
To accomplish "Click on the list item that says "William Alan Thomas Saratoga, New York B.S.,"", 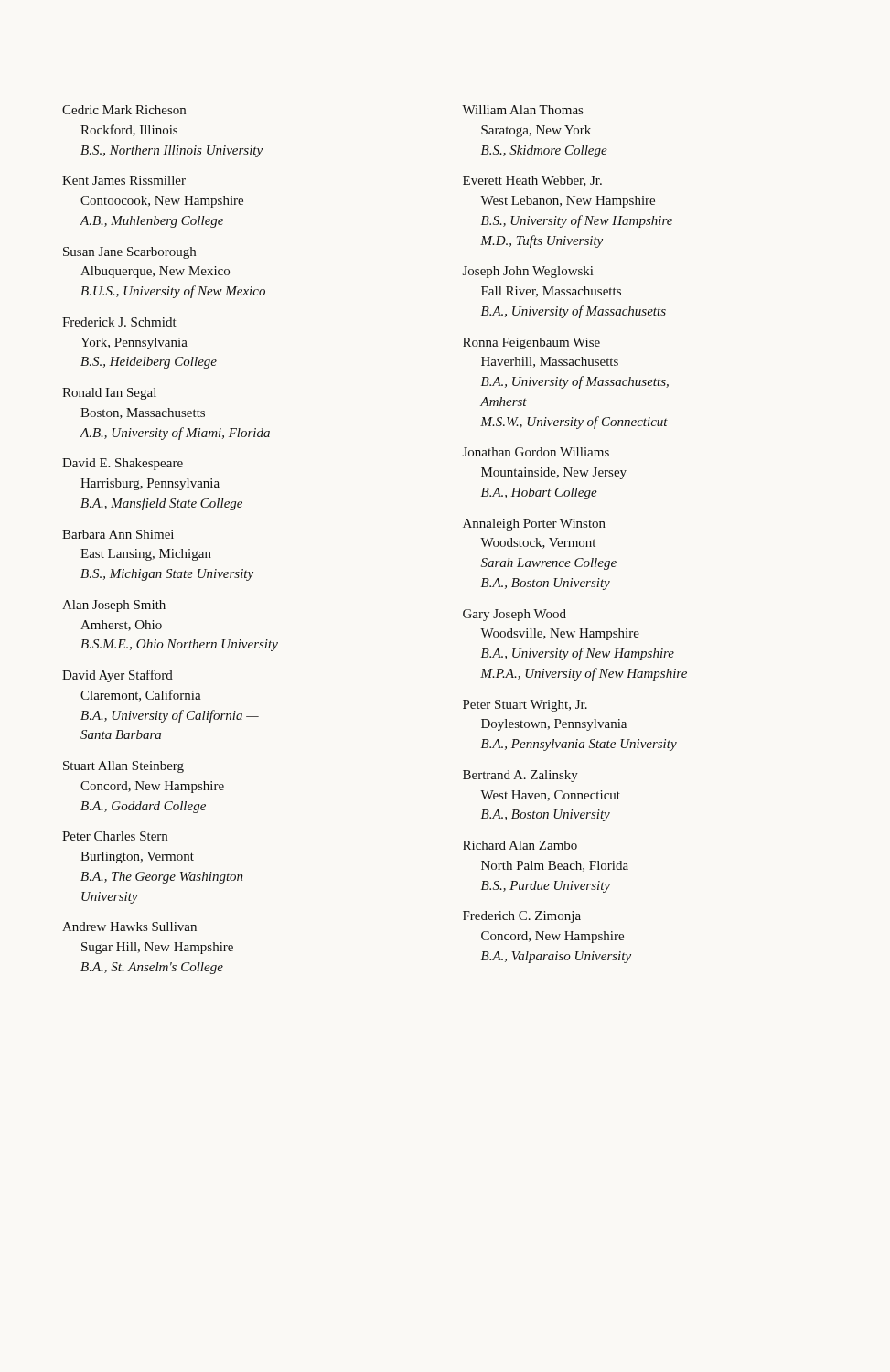I will click(522, 110).
